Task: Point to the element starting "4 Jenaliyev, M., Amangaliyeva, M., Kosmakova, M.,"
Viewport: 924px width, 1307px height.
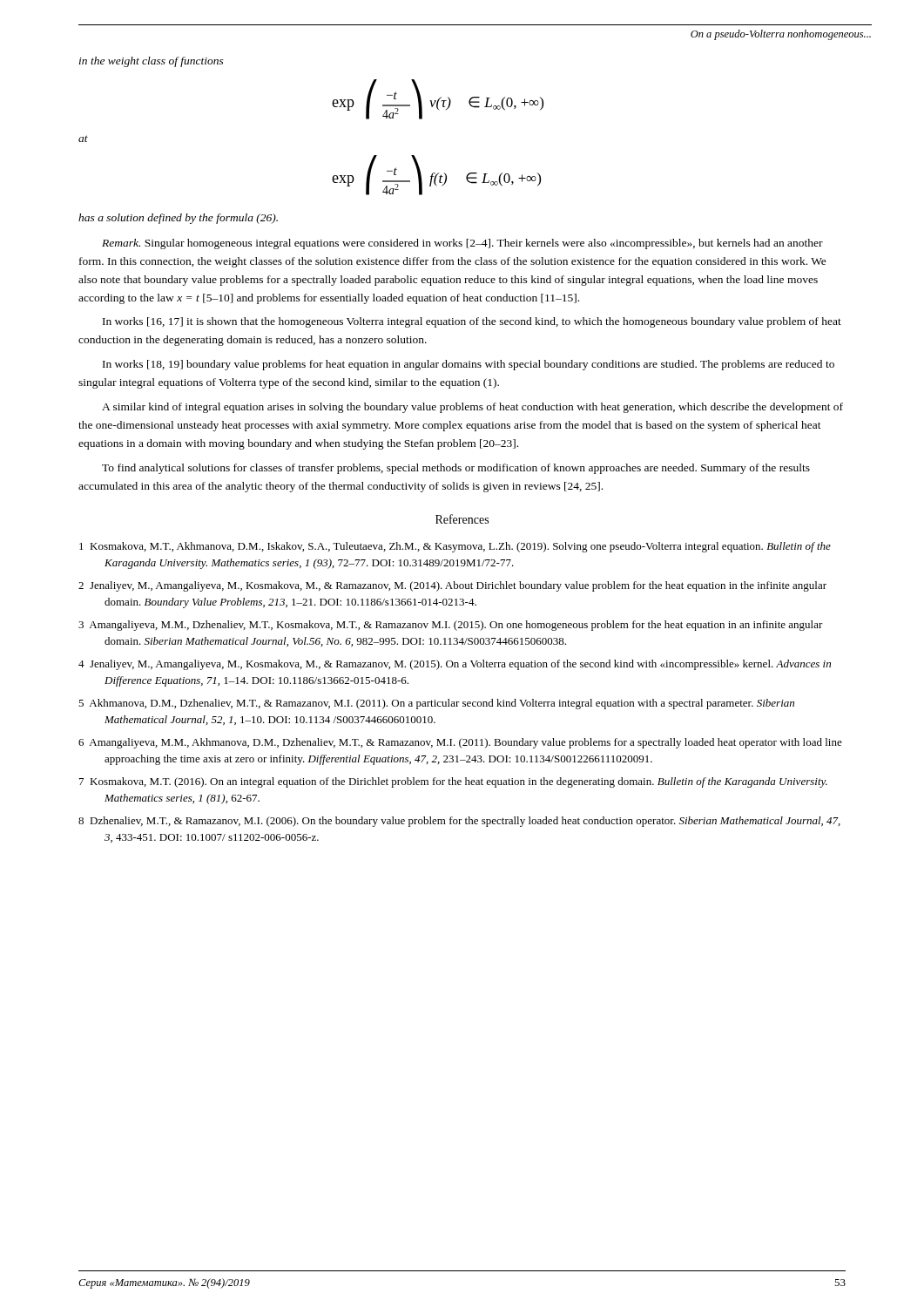Action: point(455,672)
